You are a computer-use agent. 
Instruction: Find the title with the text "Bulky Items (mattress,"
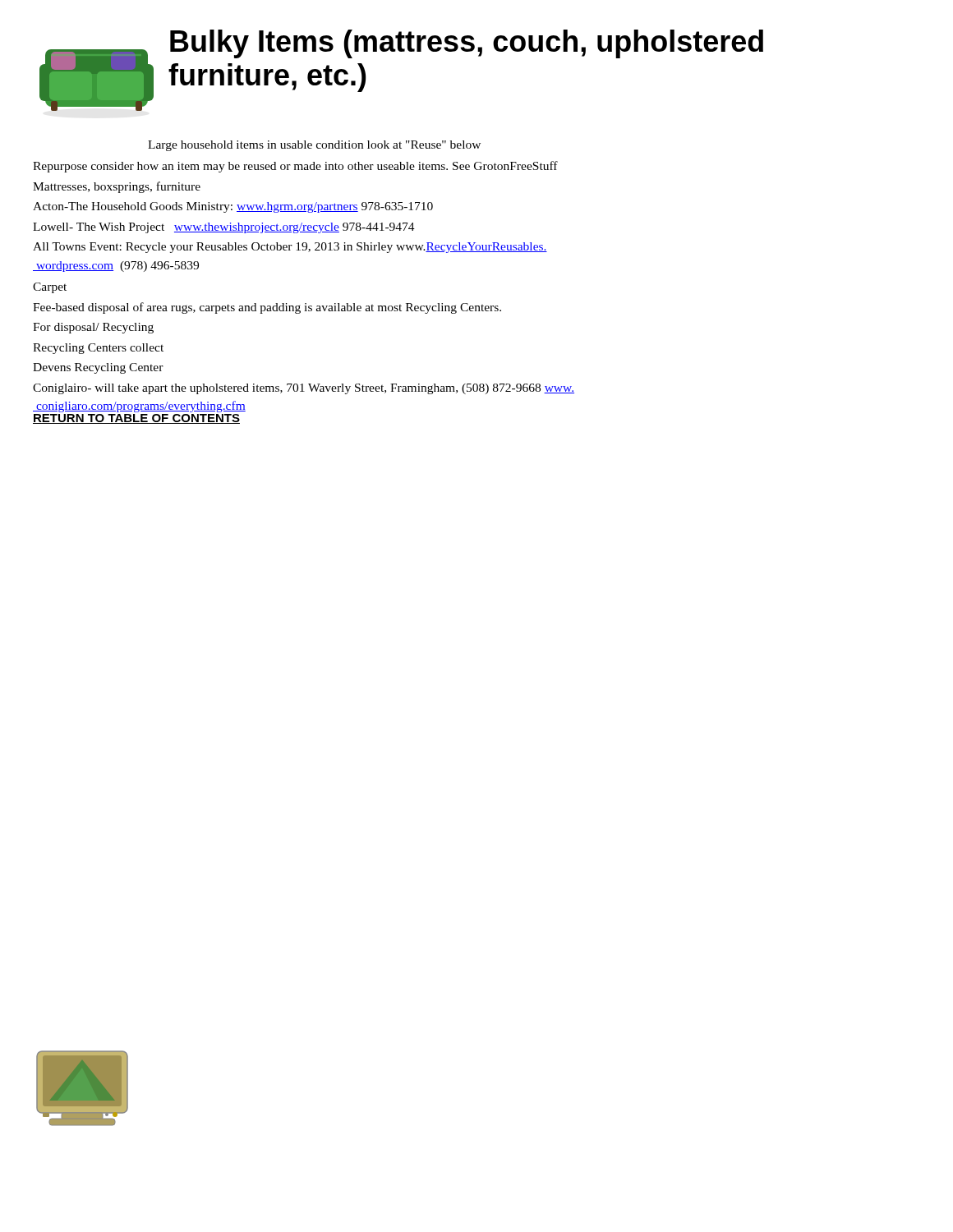(x=467, y=59)
